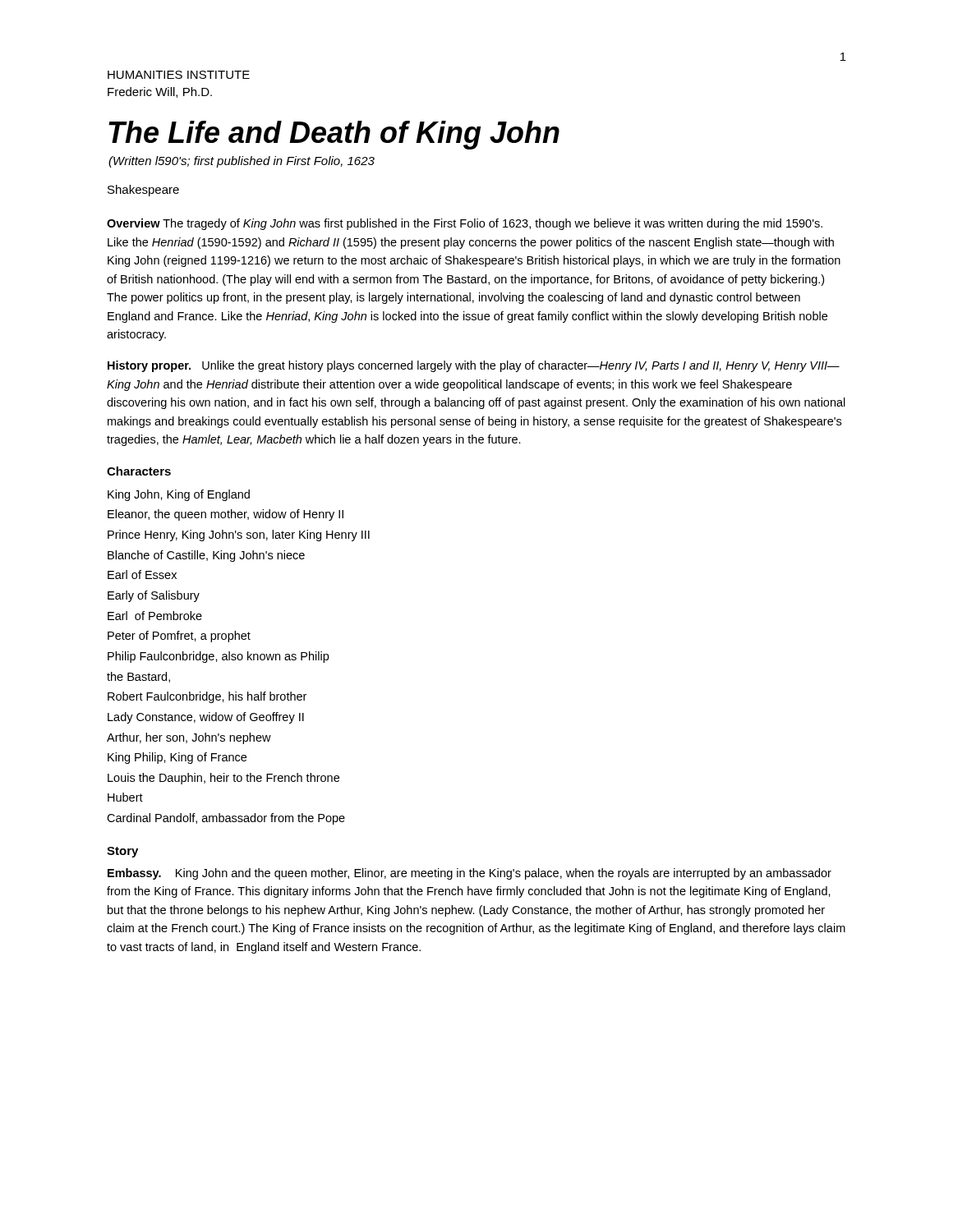Navigate to the text starting "Peter of Pomfret, a prophet"

[x=179, y=636]
